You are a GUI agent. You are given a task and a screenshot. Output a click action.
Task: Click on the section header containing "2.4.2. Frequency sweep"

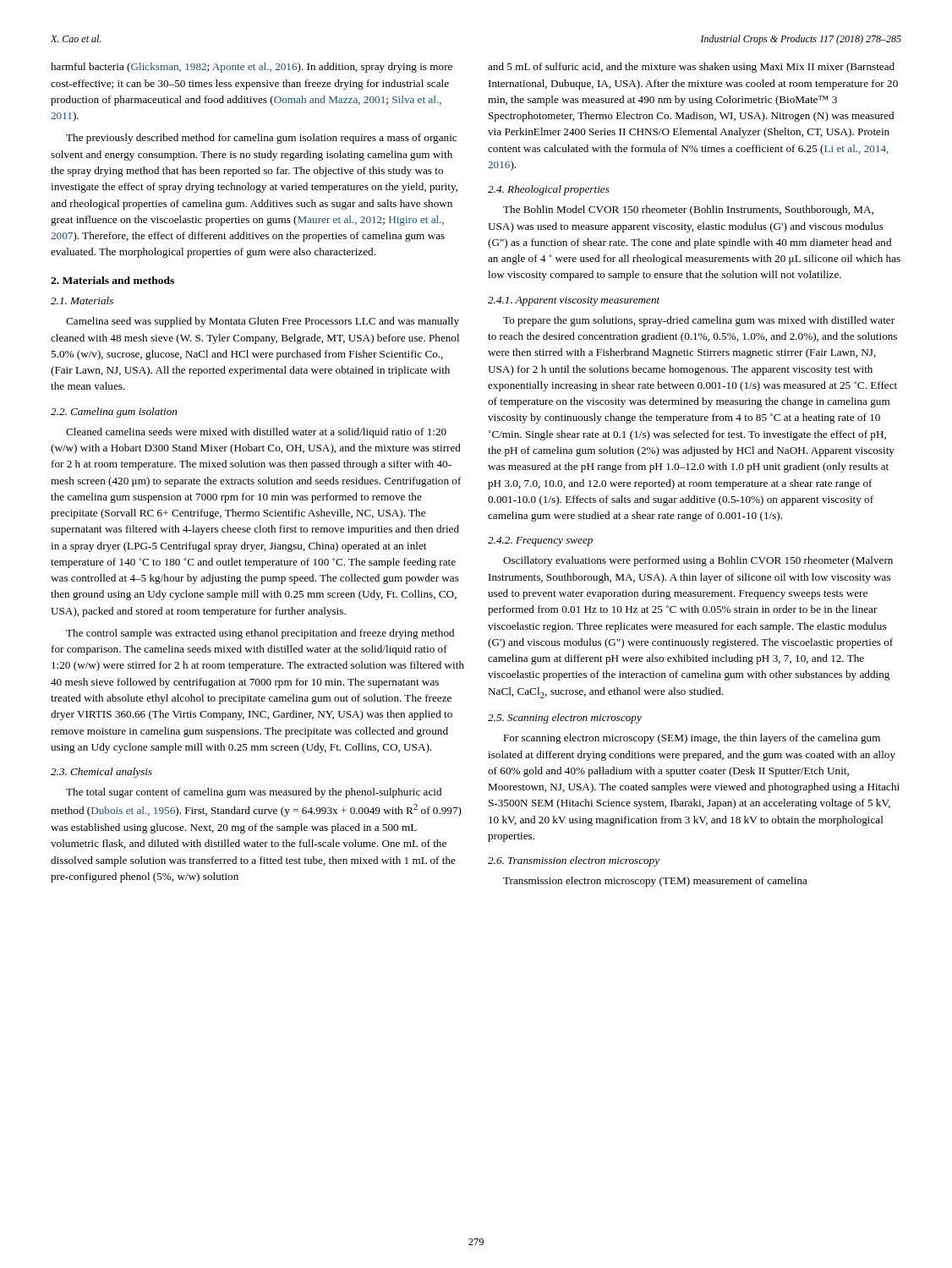click(540, 540)
